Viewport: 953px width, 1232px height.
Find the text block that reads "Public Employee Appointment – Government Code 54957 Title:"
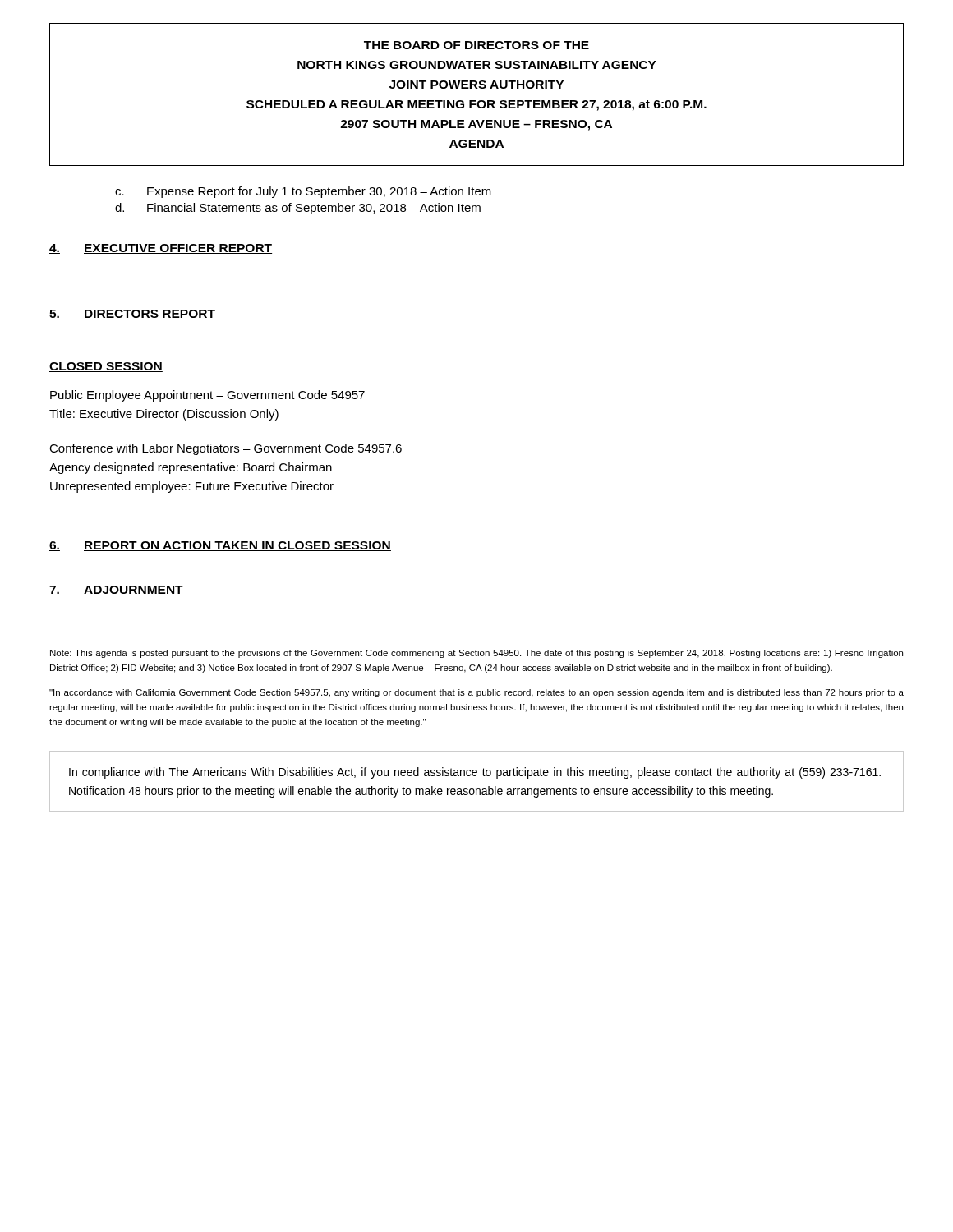click(207, 404)
